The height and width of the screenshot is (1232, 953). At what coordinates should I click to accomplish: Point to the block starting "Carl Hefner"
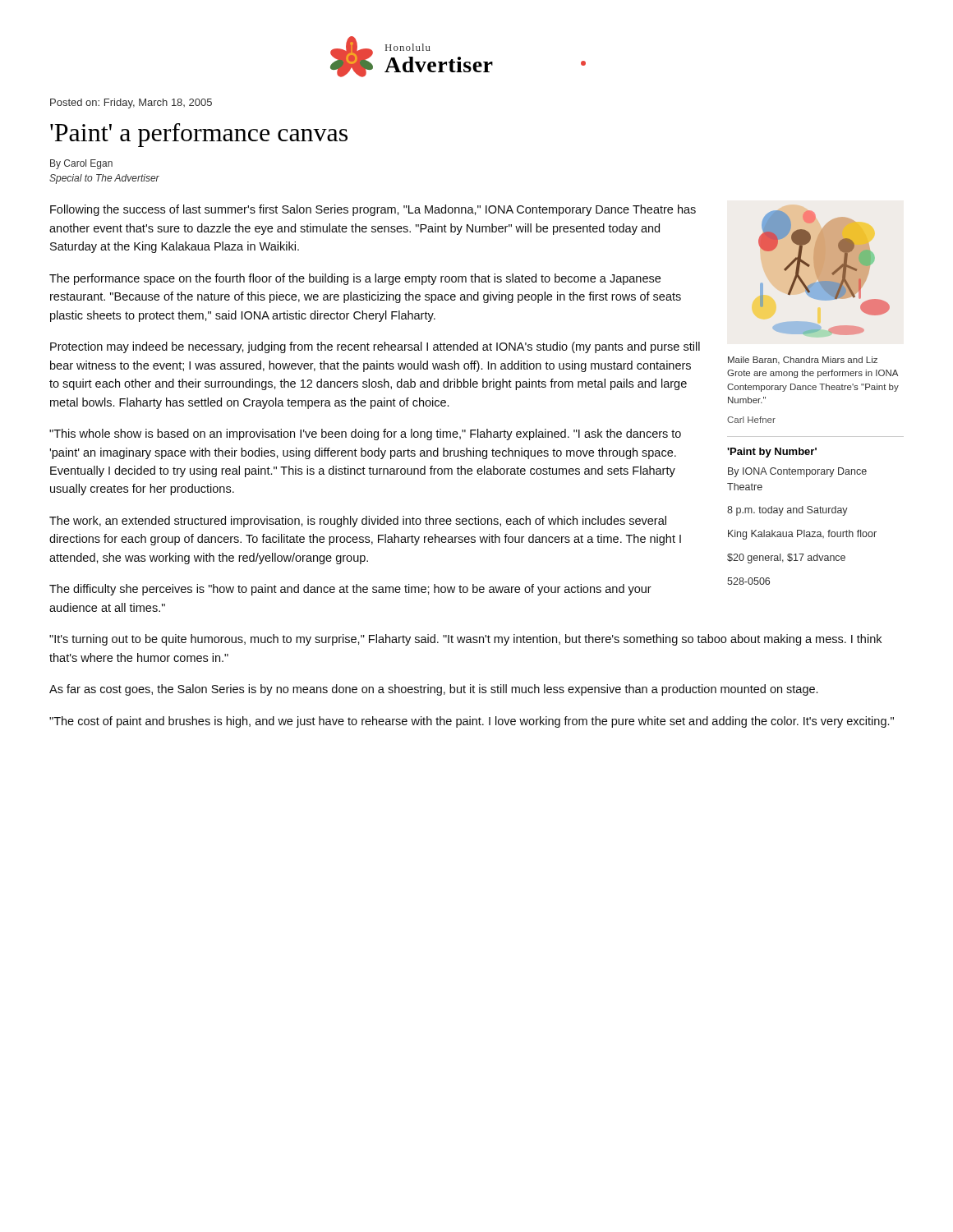(751, 419)
